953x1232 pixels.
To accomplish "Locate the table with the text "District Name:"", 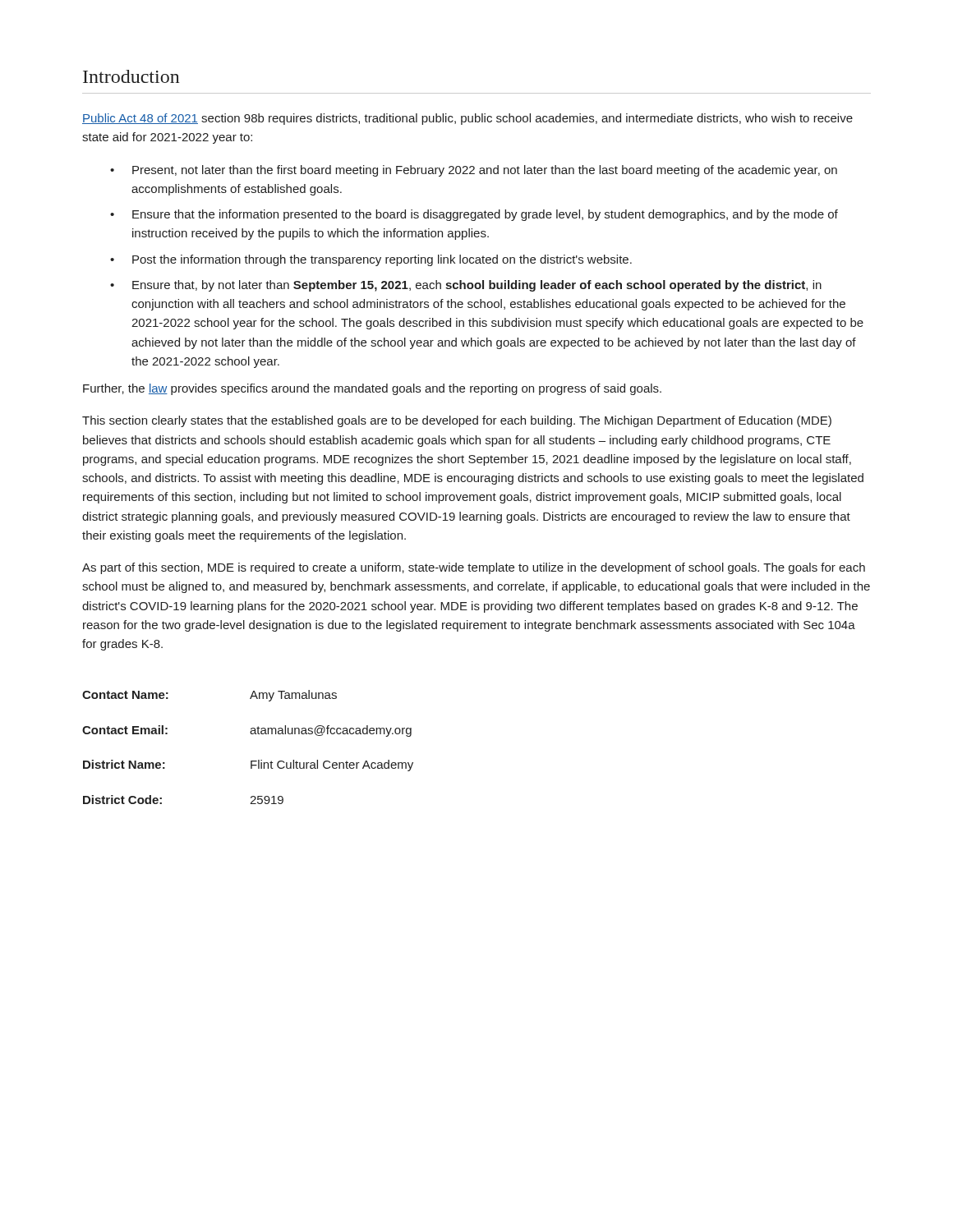I will tap(476, 748).
